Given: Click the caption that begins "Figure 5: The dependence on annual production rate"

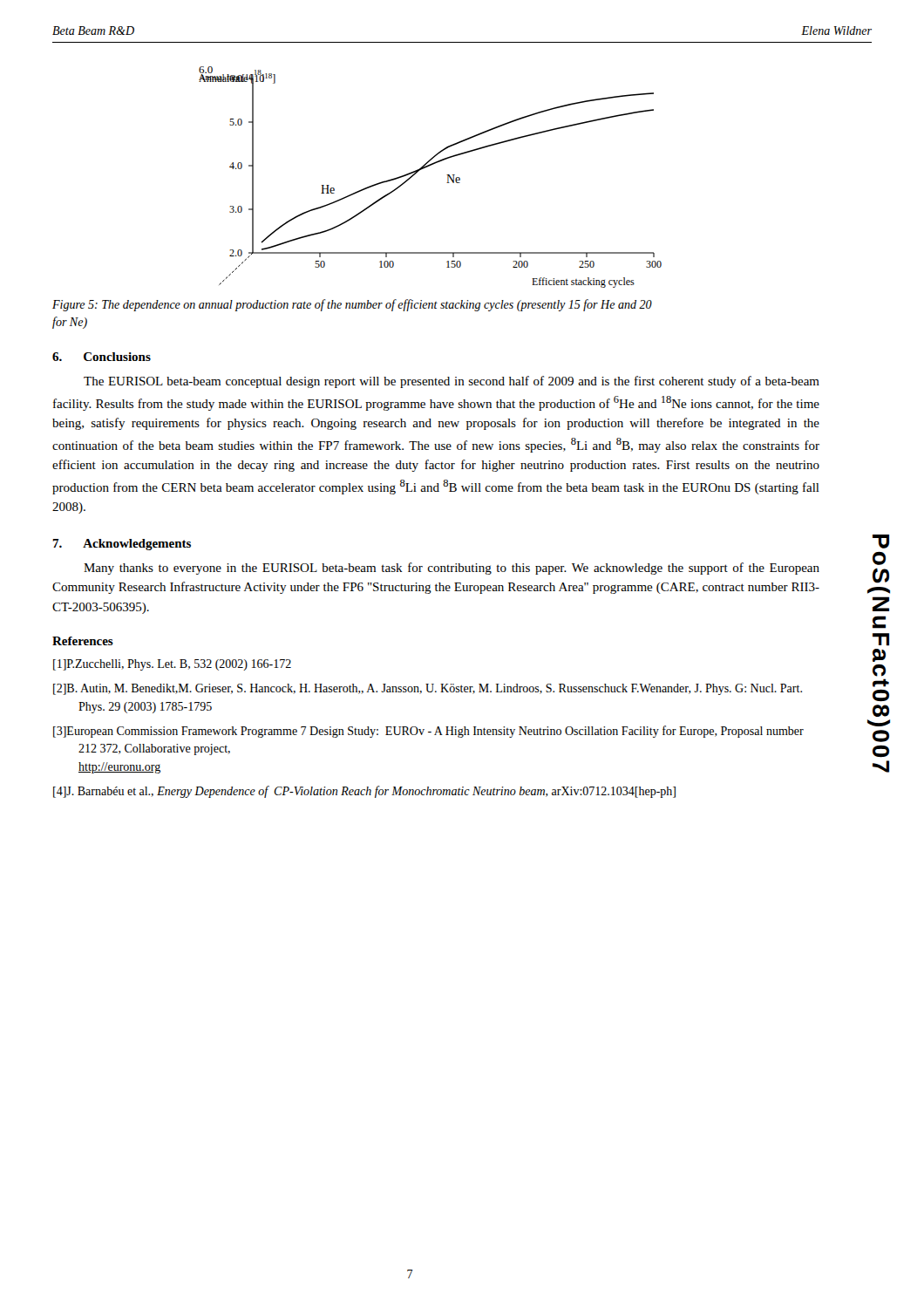Looking at the screenshot, I should [x=352, y=313].
